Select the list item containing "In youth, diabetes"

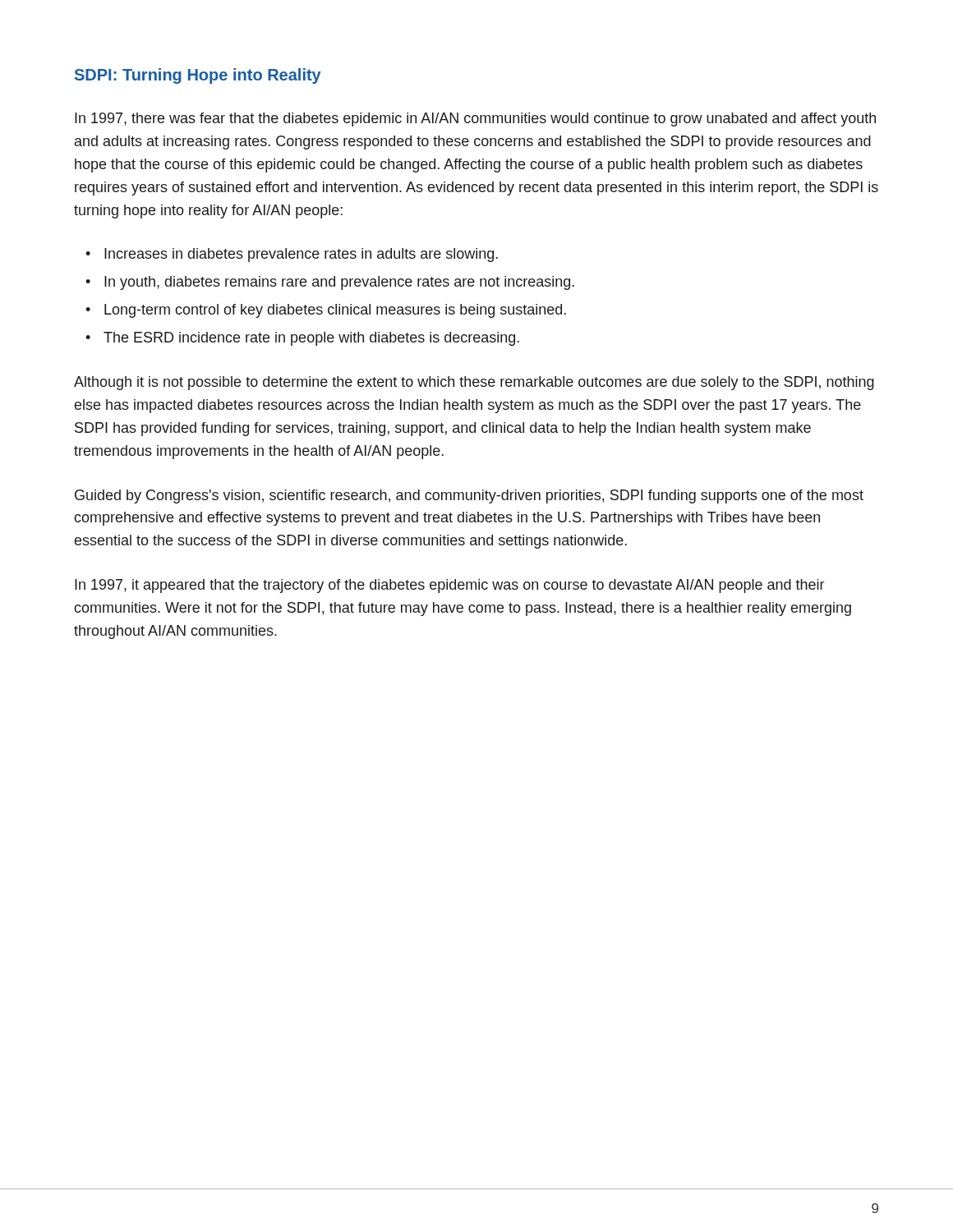tap(339, 282)
